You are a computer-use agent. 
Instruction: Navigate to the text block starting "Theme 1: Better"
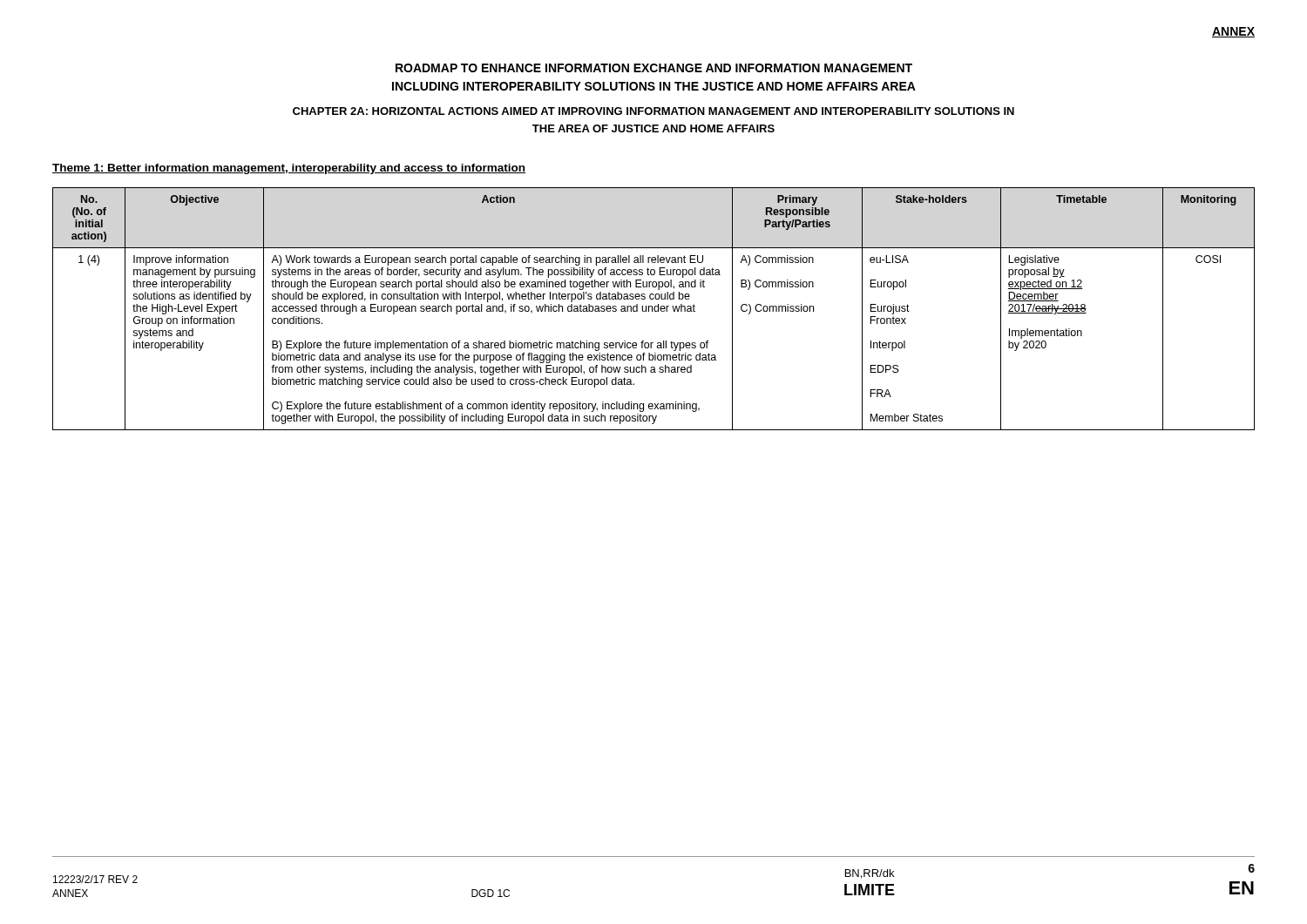(289, 168)
